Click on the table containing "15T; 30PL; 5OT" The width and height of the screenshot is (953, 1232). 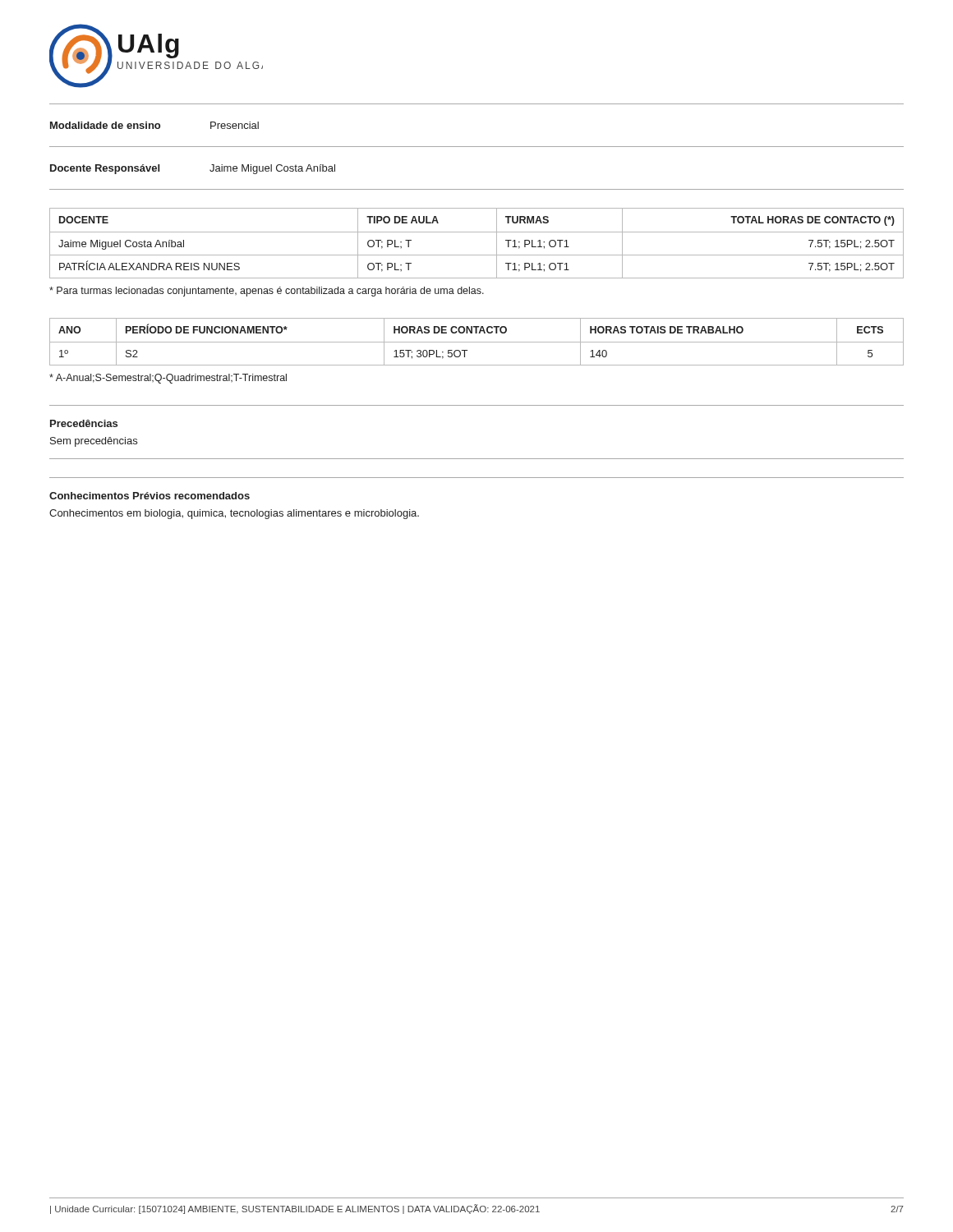[x=476, y=342]
